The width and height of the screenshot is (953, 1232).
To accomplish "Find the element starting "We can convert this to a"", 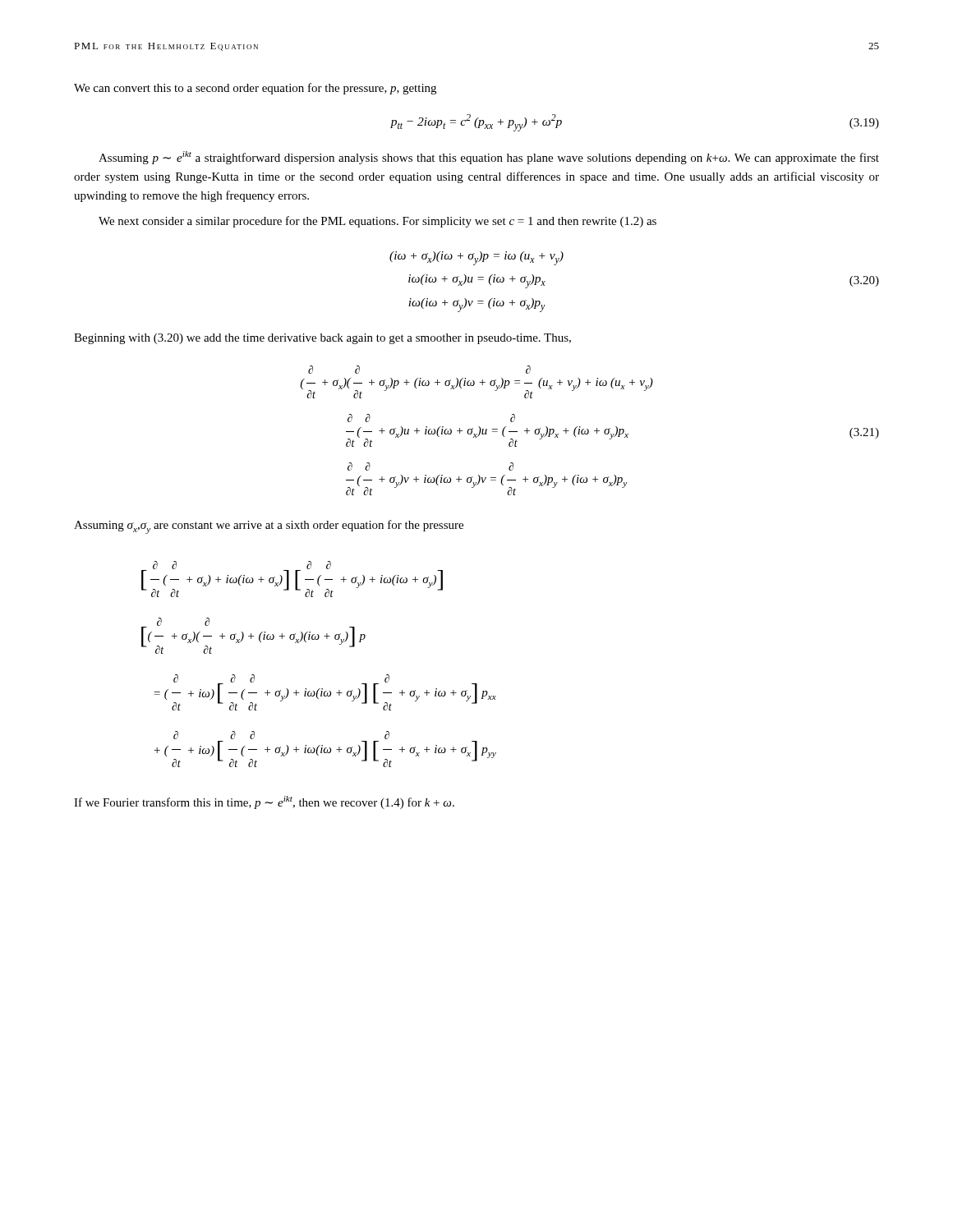I will (x=255, y=88).
